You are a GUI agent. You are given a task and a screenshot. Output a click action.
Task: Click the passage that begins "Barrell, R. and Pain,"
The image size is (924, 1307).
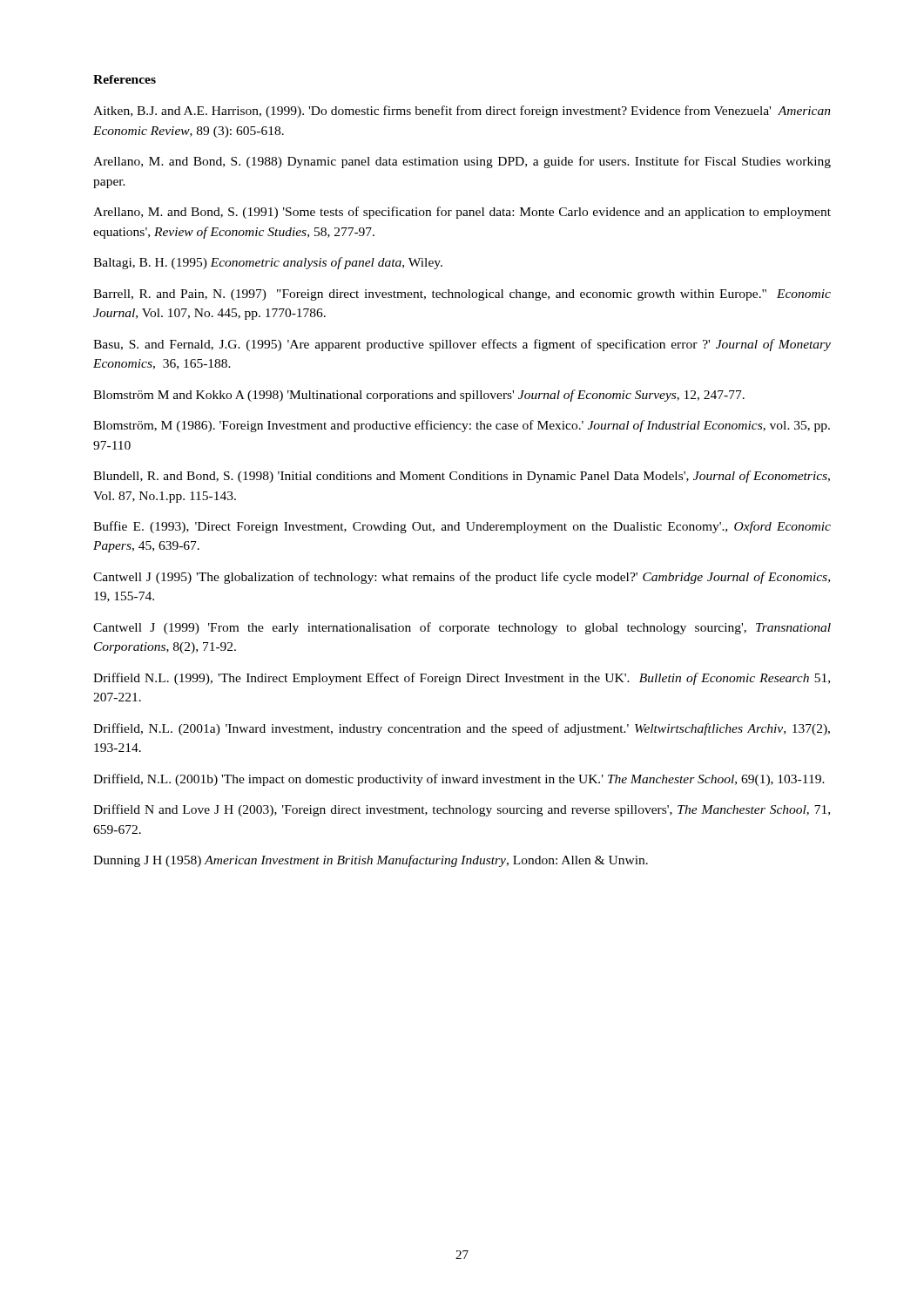462,303
